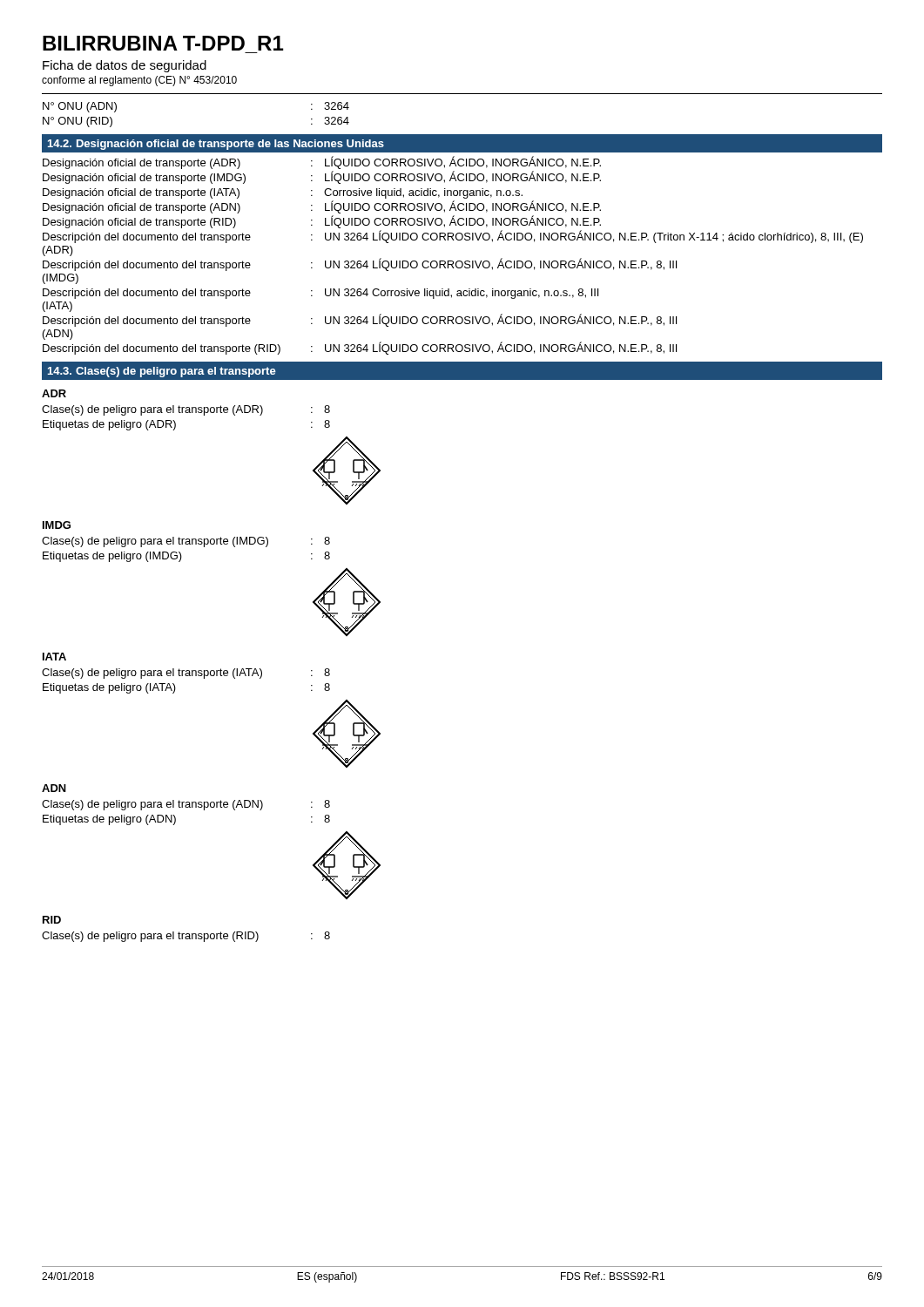Click the passage that begins "Etiquetas de peligro (ADN) :"

coord(115,819)
